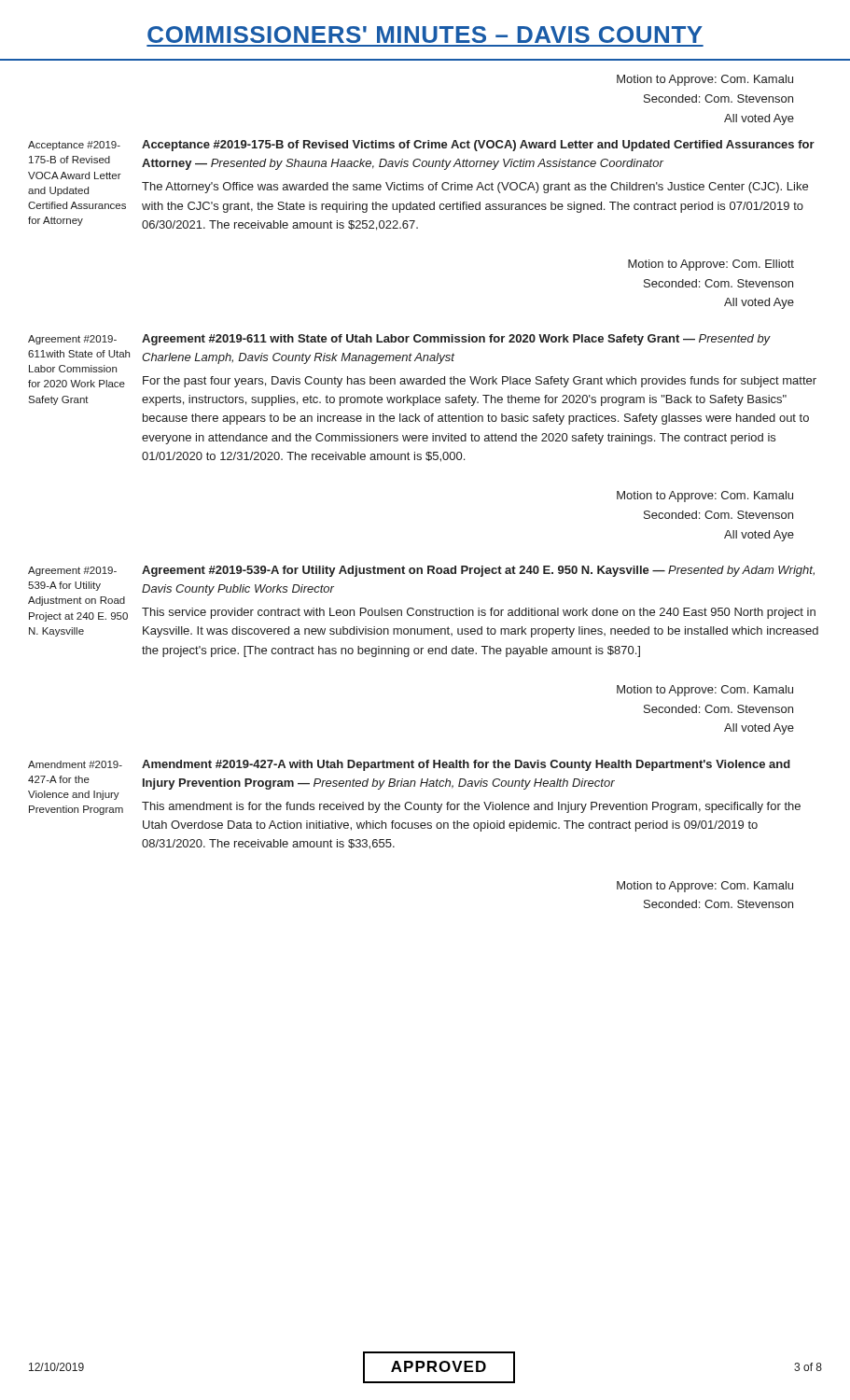Select the text block that says "For the past four"

coord(479,418)
